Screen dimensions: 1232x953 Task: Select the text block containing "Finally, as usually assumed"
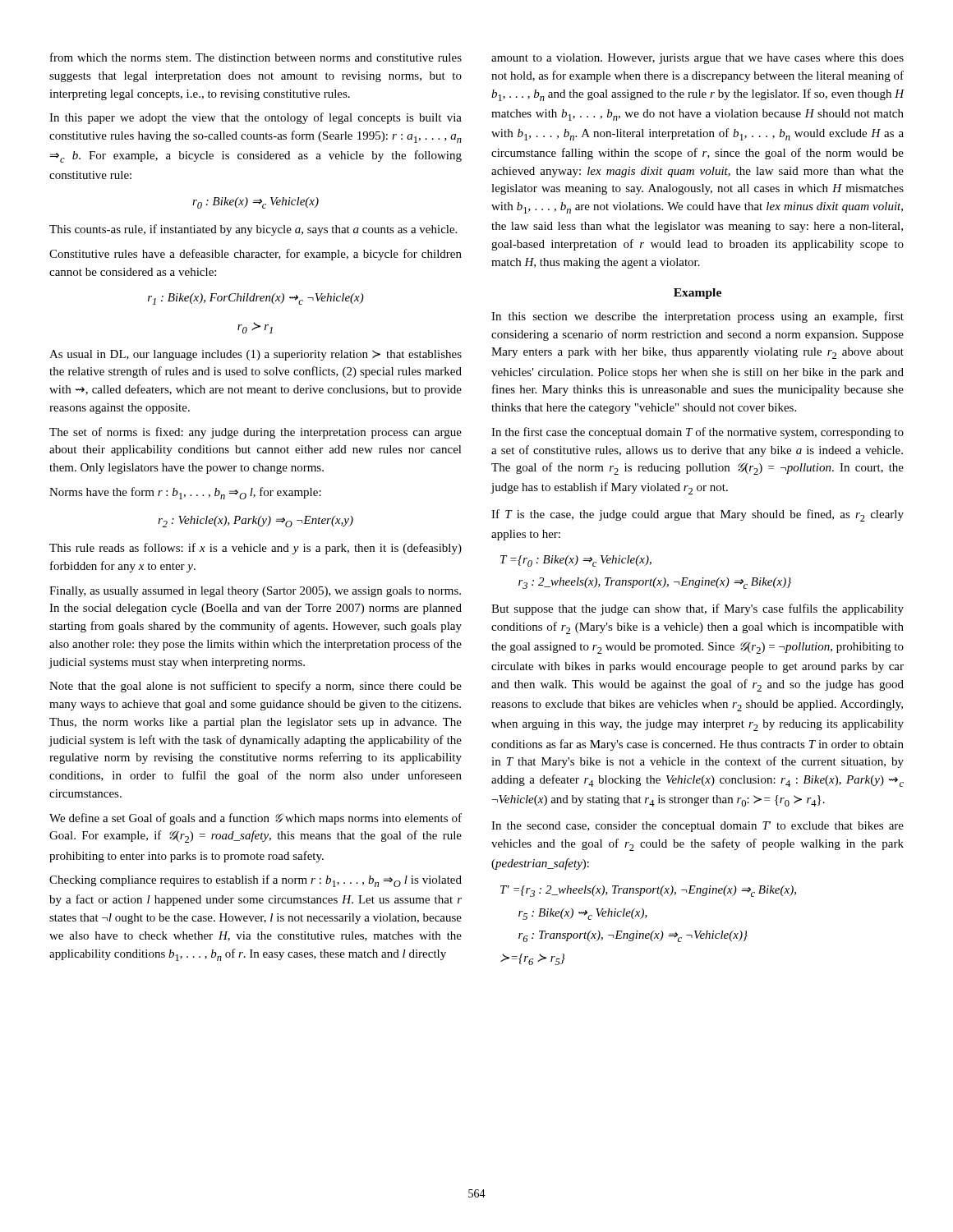pyautogui.click(x=255, y=627)
